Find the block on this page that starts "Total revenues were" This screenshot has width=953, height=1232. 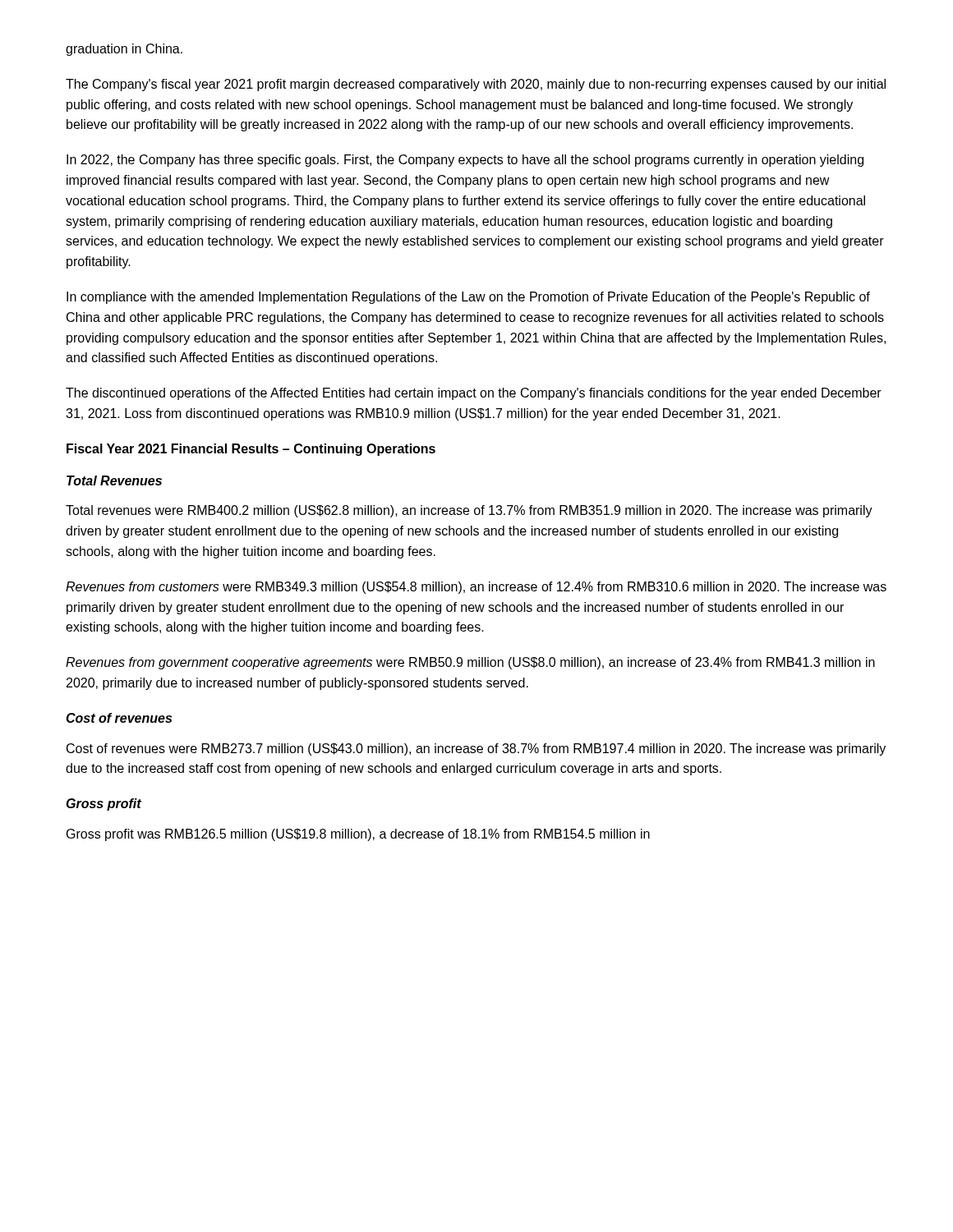pos(469,531)
